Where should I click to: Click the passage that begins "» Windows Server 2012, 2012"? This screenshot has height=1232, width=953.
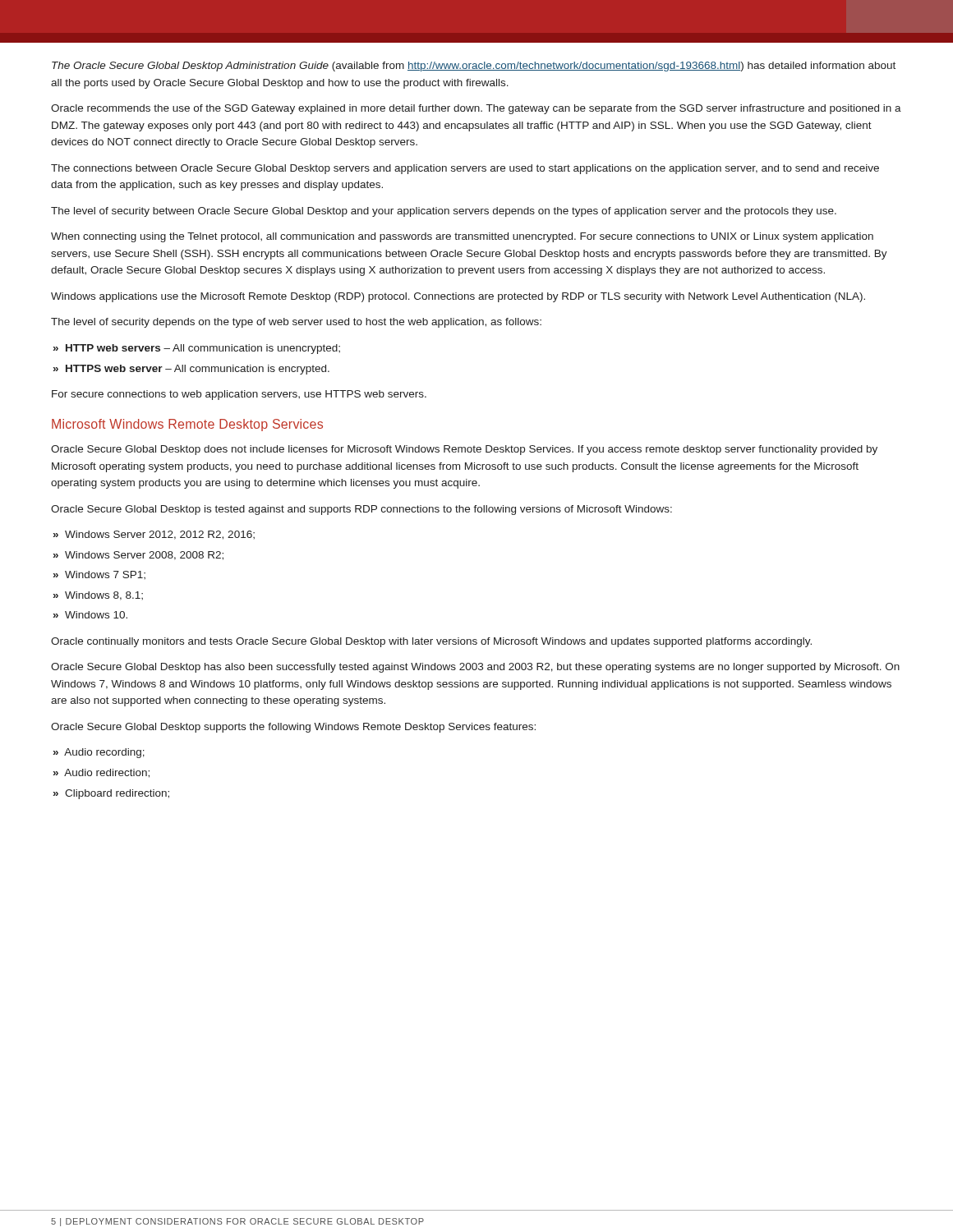pyautogui.click(x=154, y=535)
